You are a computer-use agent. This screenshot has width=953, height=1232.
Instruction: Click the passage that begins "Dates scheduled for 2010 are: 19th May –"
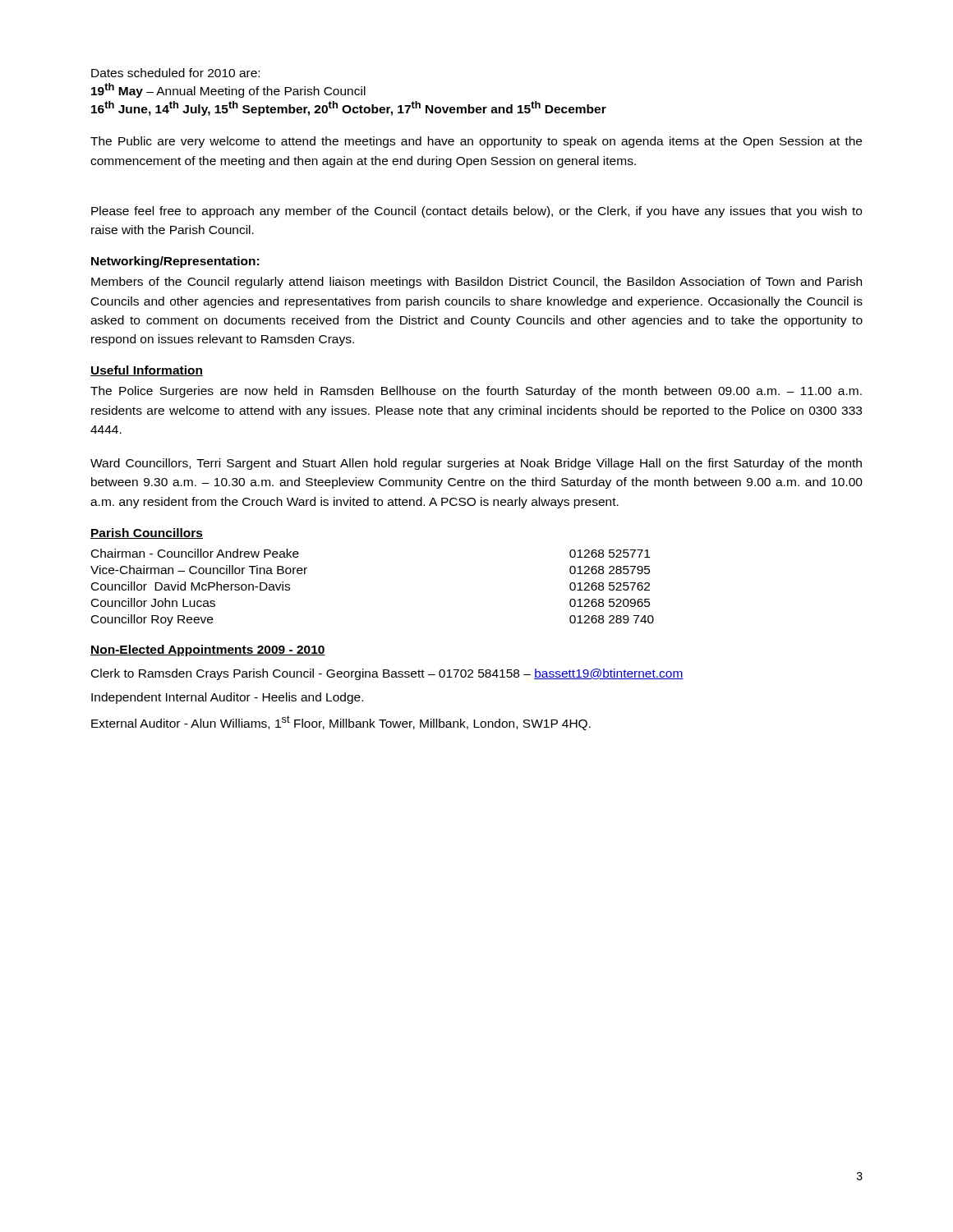(348, 91)
